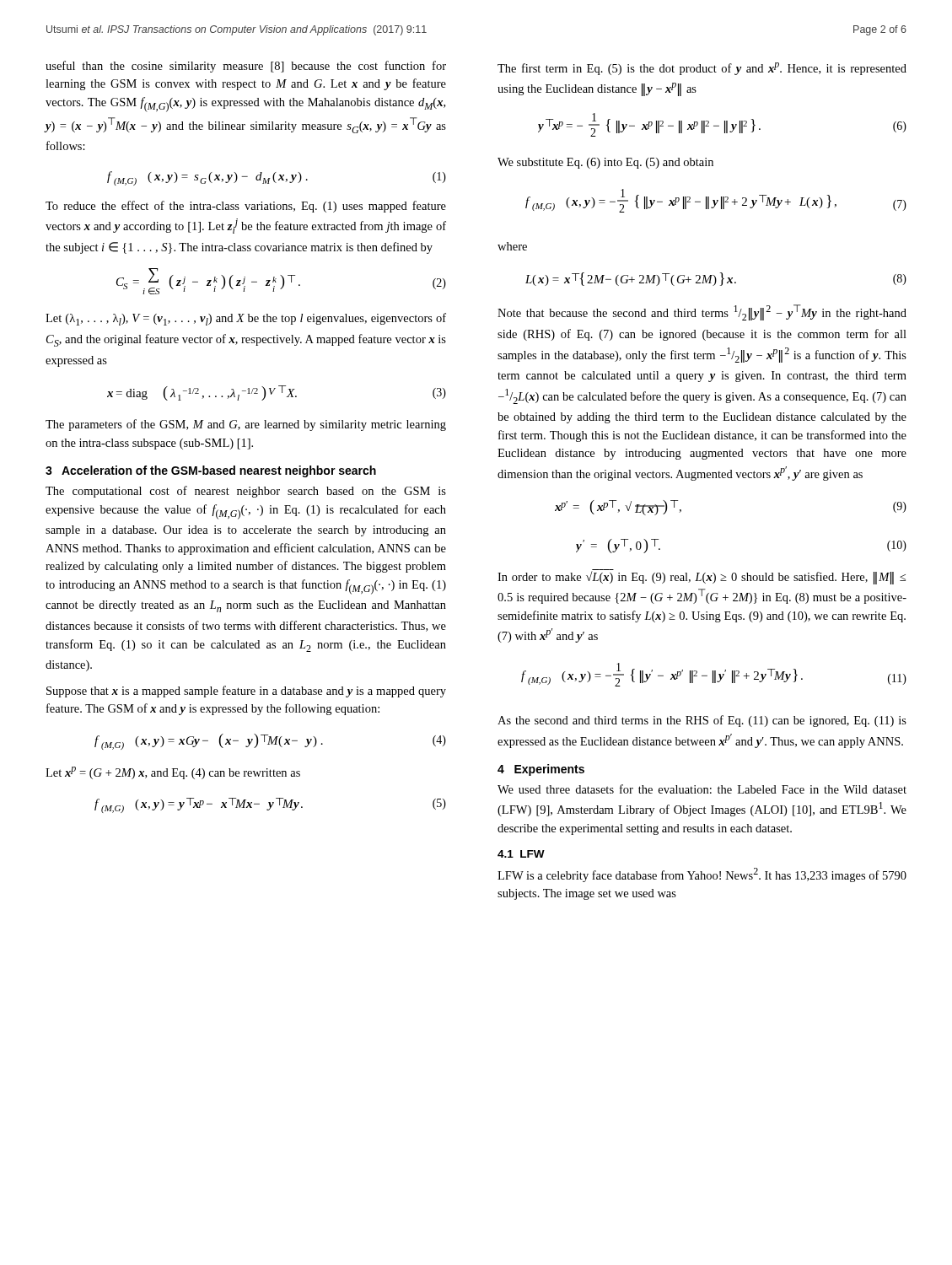Find the text block that reads "useful than the cosine similarity measure [8]"
Screen dimensions: 1265x952
(x=246, y=107)
